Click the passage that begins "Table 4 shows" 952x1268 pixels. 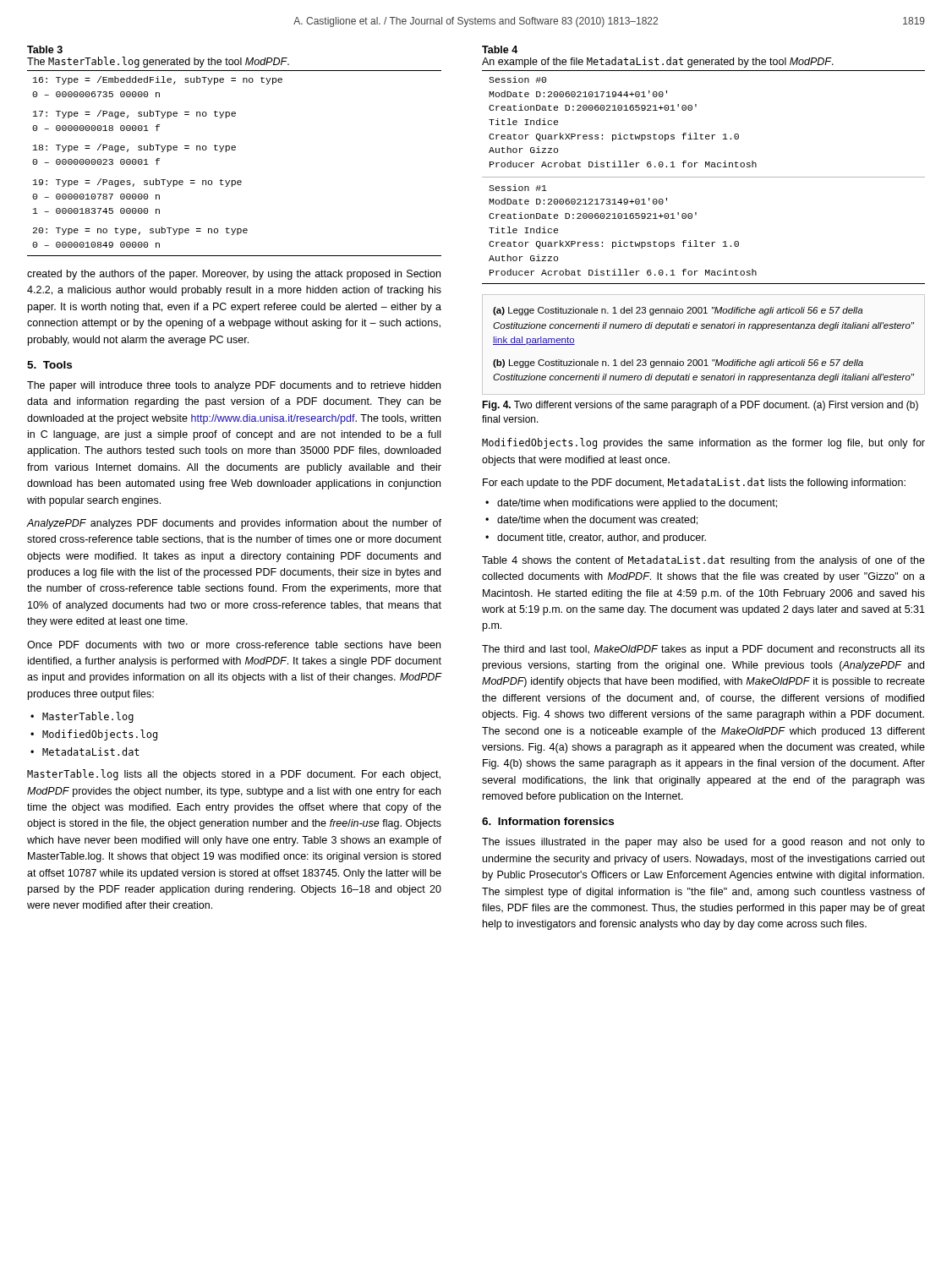(703, 593)
